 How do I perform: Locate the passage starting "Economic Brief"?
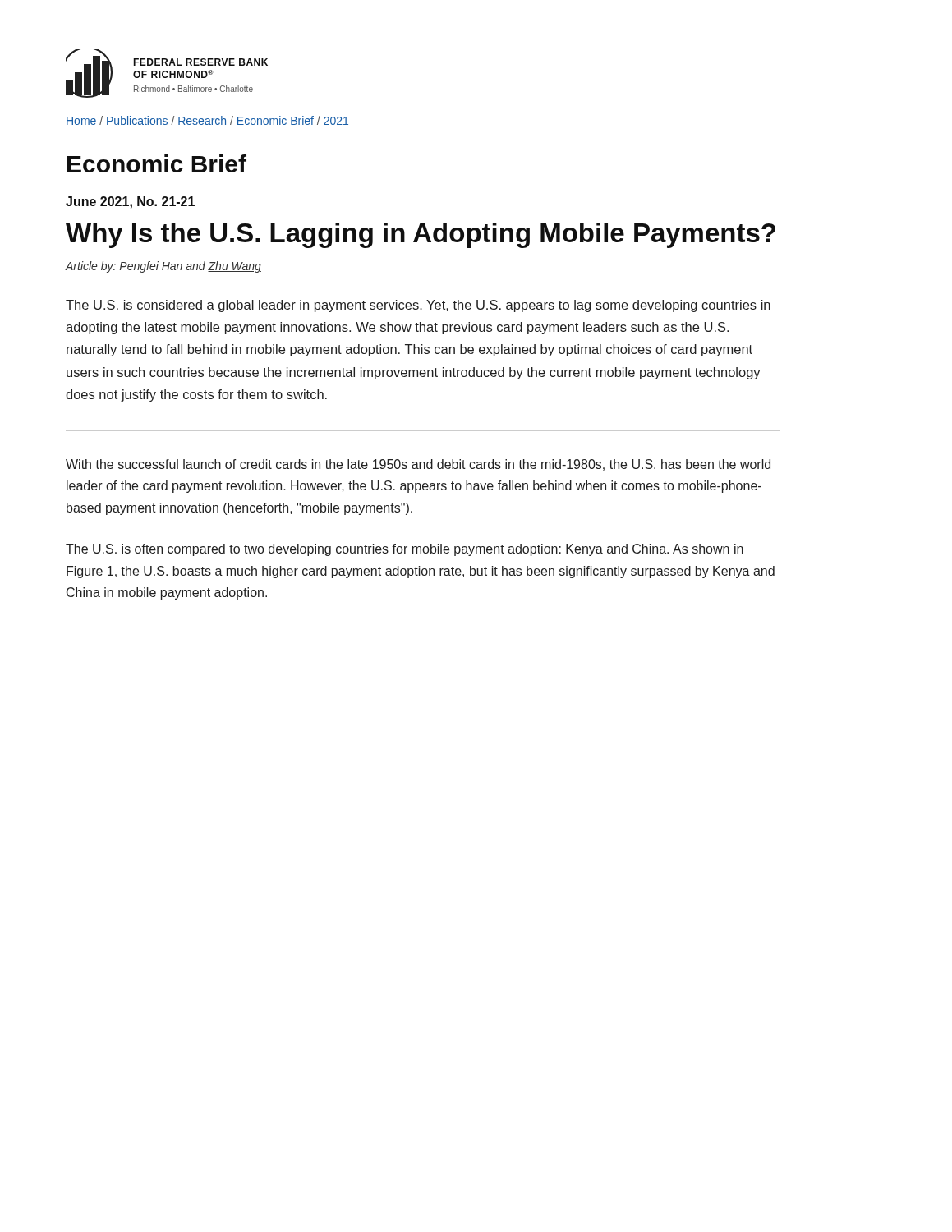tap(156, 164)
